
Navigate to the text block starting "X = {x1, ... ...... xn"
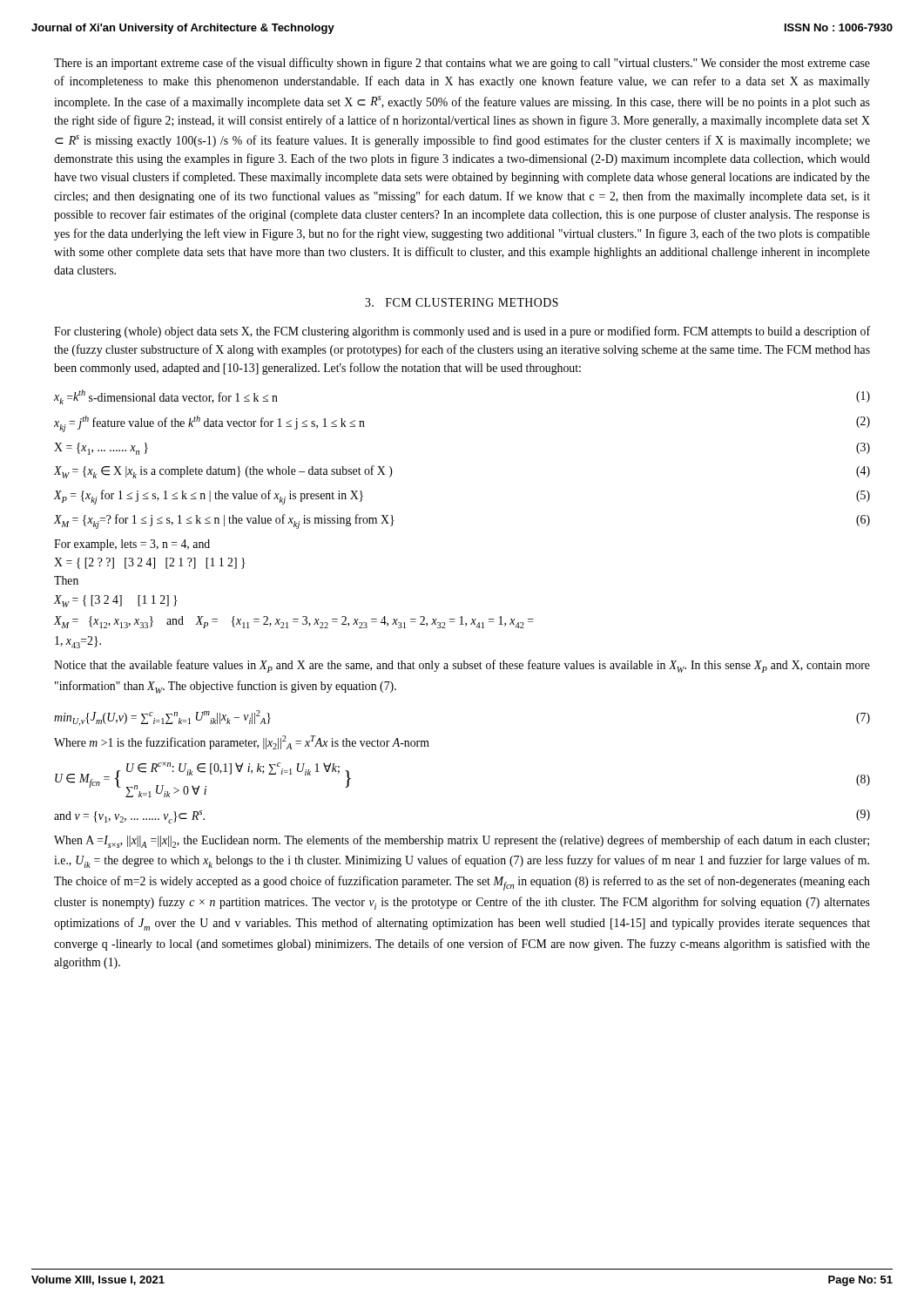click(89, 449)
